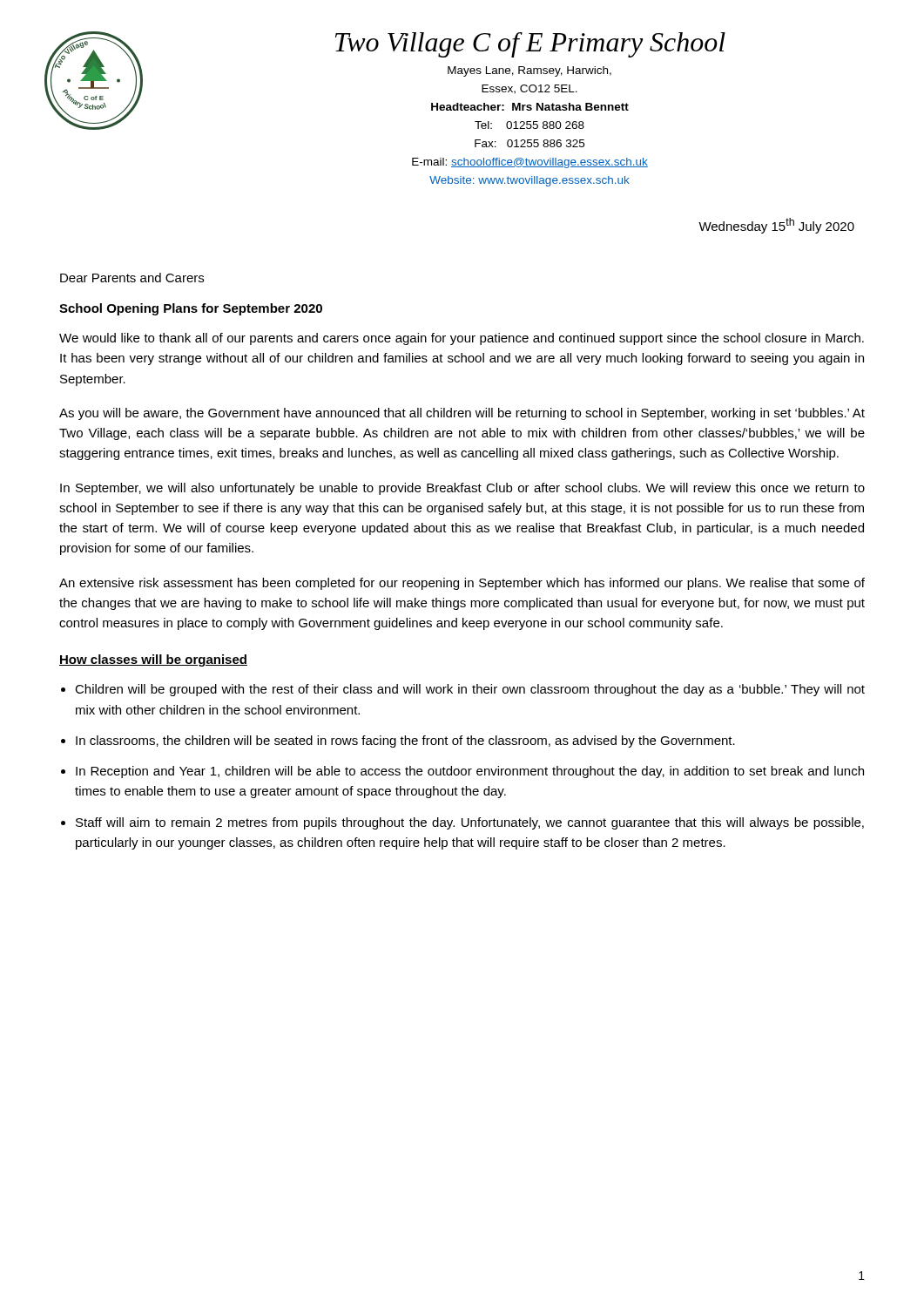Locate the block of text that opens with "Wednesday 15th July"
Image resolution: width=924 pixels, height=1307 pixels.
click(x=777, y=225)
